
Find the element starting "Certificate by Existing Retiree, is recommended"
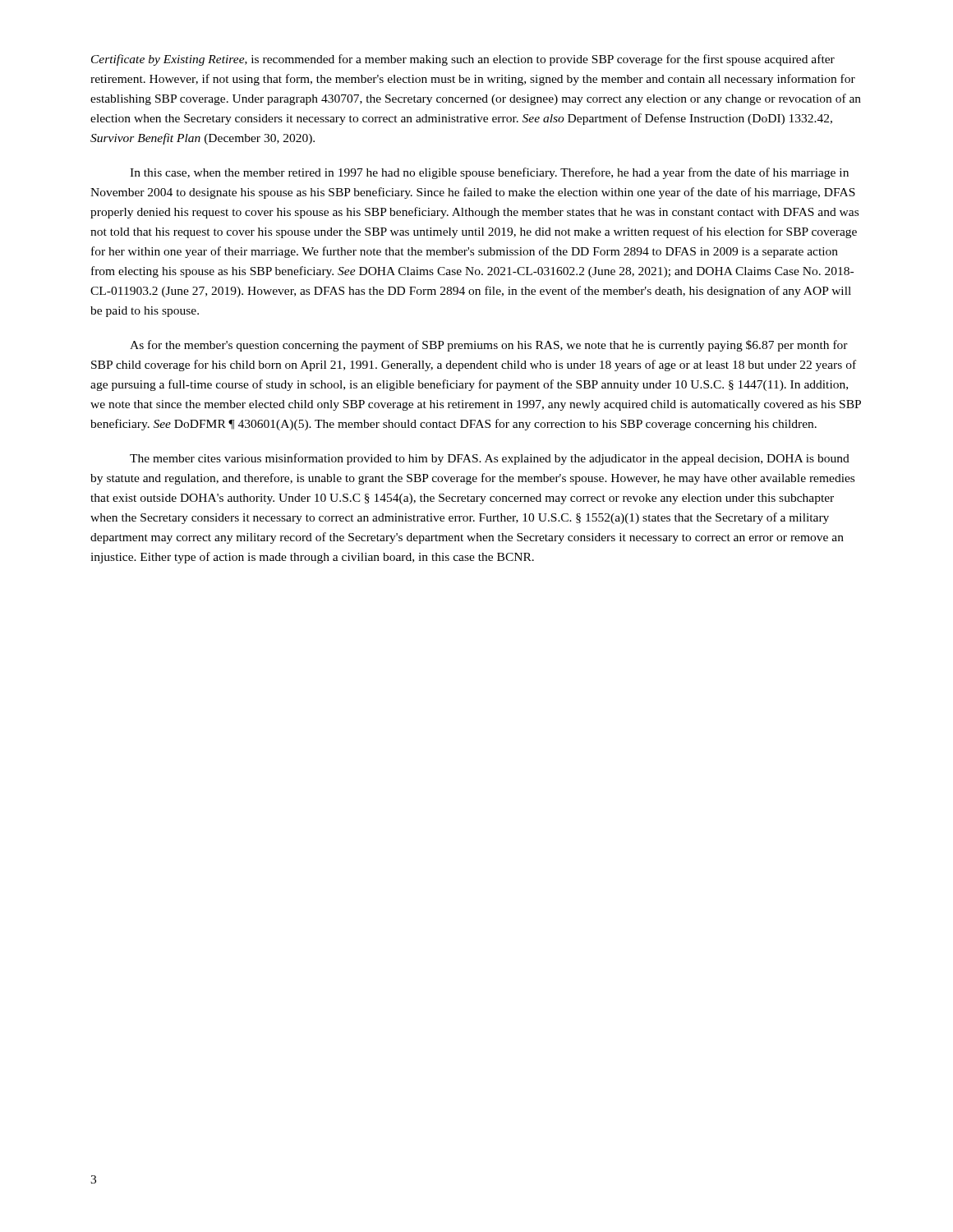click(476, 99)
